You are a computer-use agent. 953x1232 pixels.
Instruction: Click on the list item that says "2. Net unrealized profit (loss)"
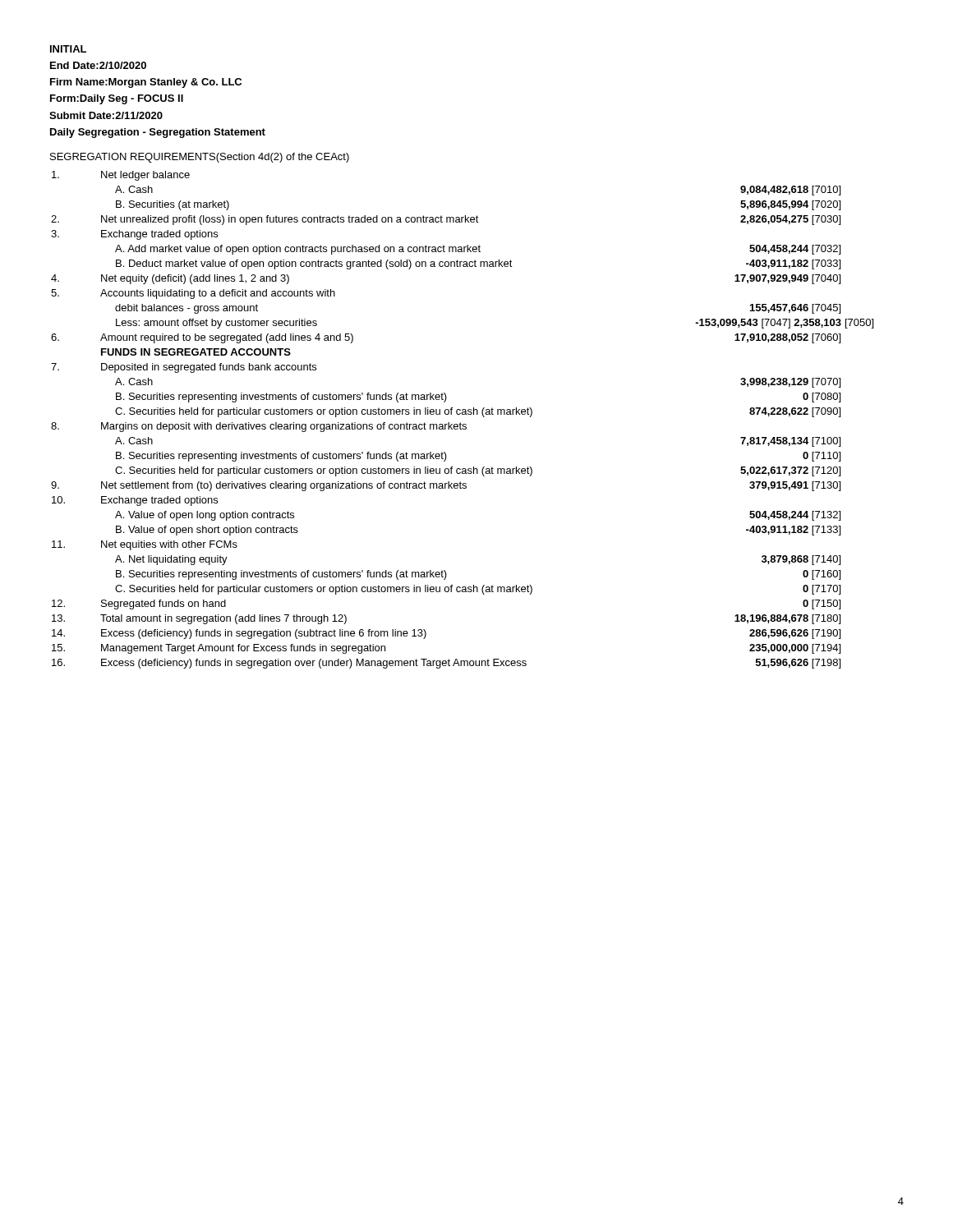pyautogui.click(x=476, y=219)
